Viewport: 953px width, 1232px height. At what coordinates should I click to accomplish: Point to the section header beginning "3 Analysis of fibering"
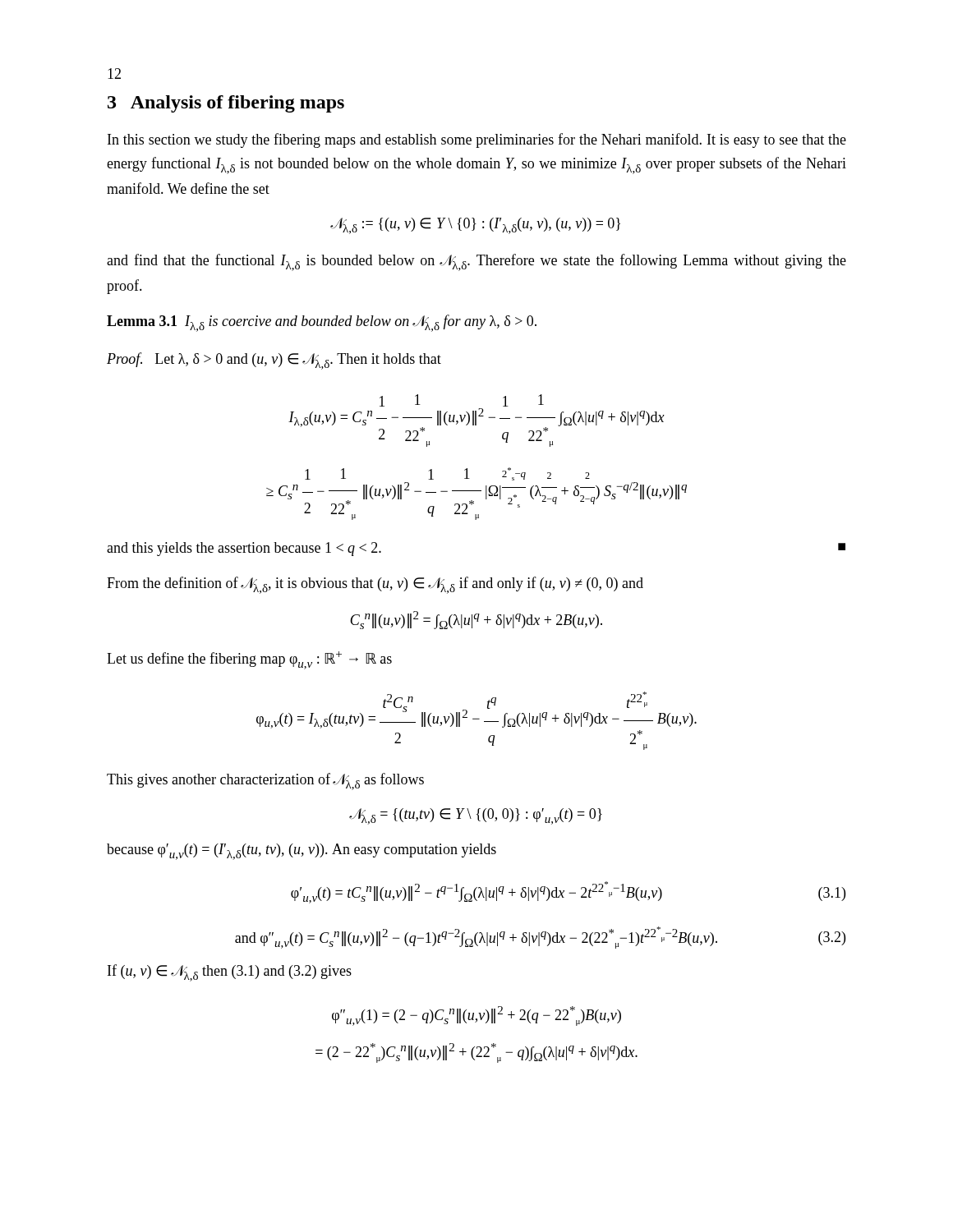pyautogui.click(x=226, y=104)
